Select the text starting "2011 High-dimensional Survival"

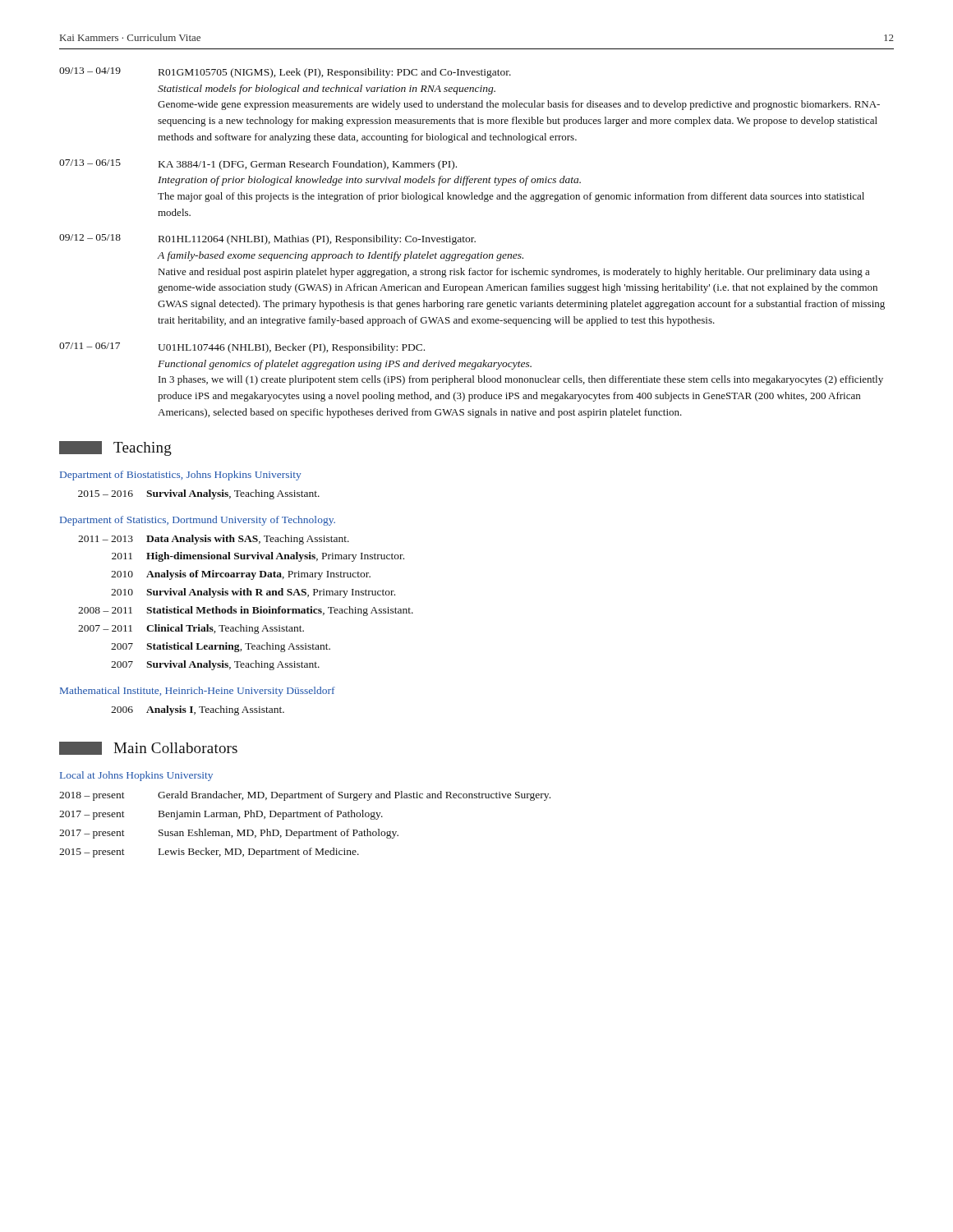click(258, 557)
